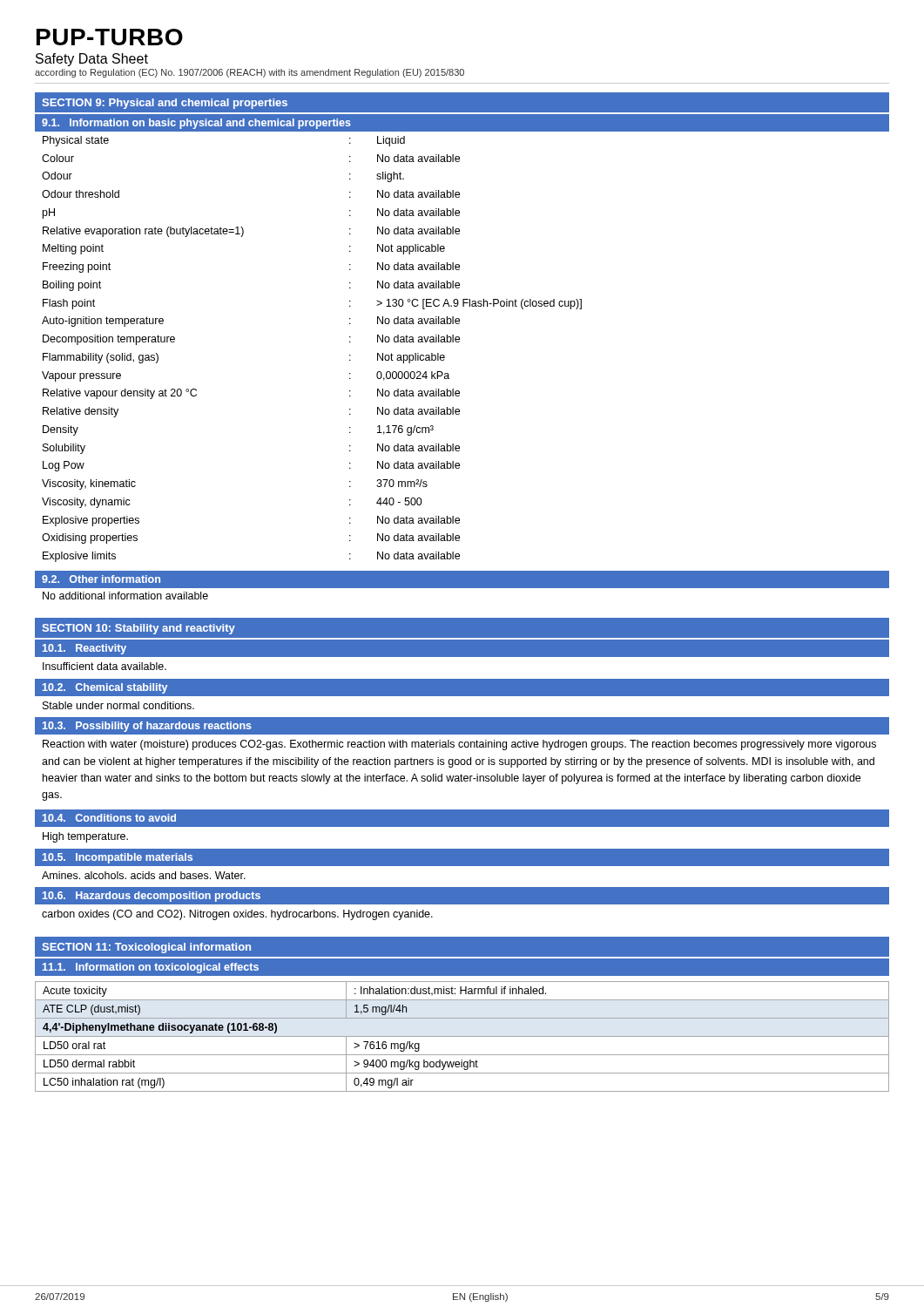Screen dimensions: 1307x924
Task: Find the text that reads "Amines. alcohols. acids and bases. Water."
Action: (x=144, y=875)
